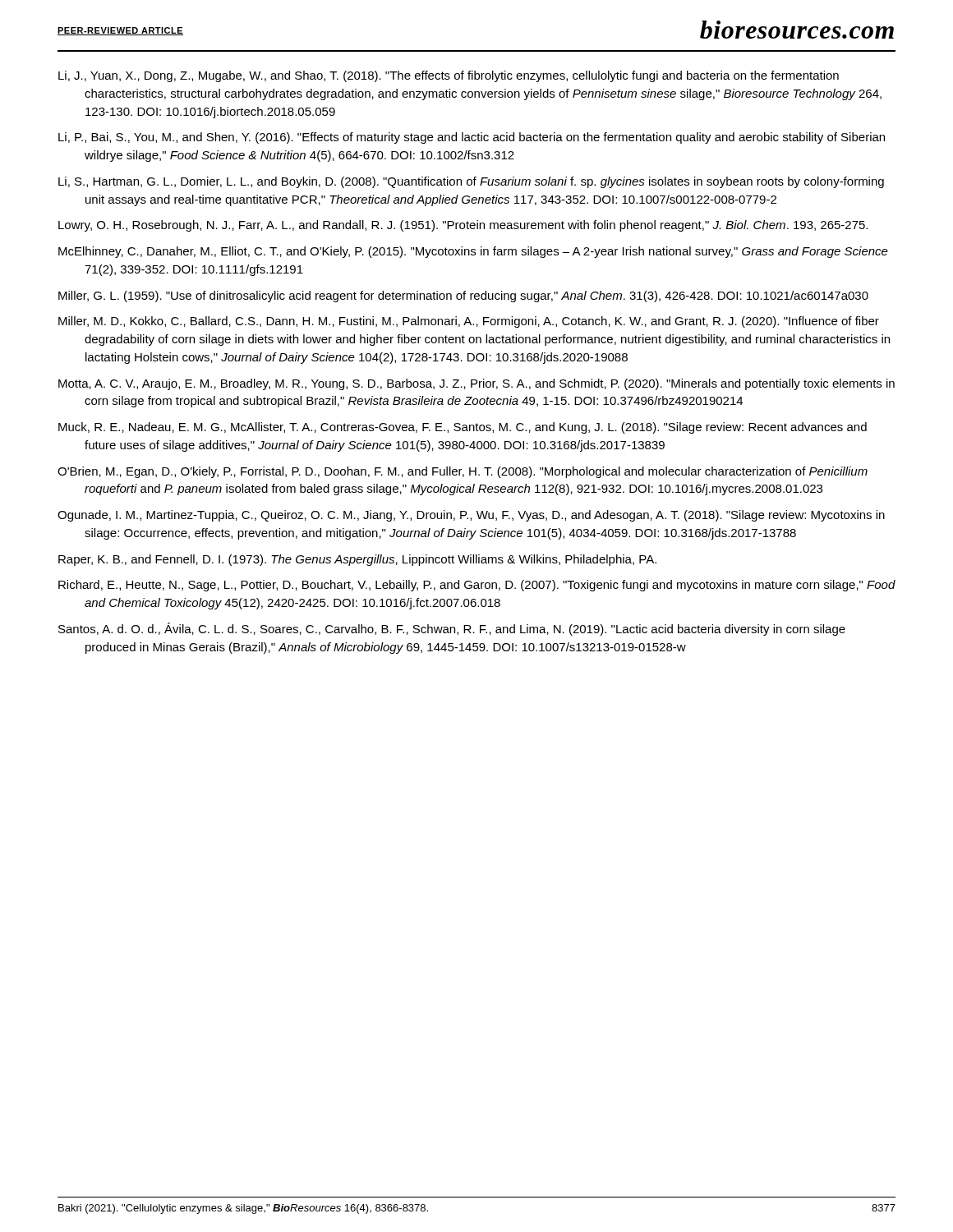Point to the region starting "Miller, G. L. (1959). "Use"
Viewport: 953px width, 1232px height.
click(x=463, y=295)
